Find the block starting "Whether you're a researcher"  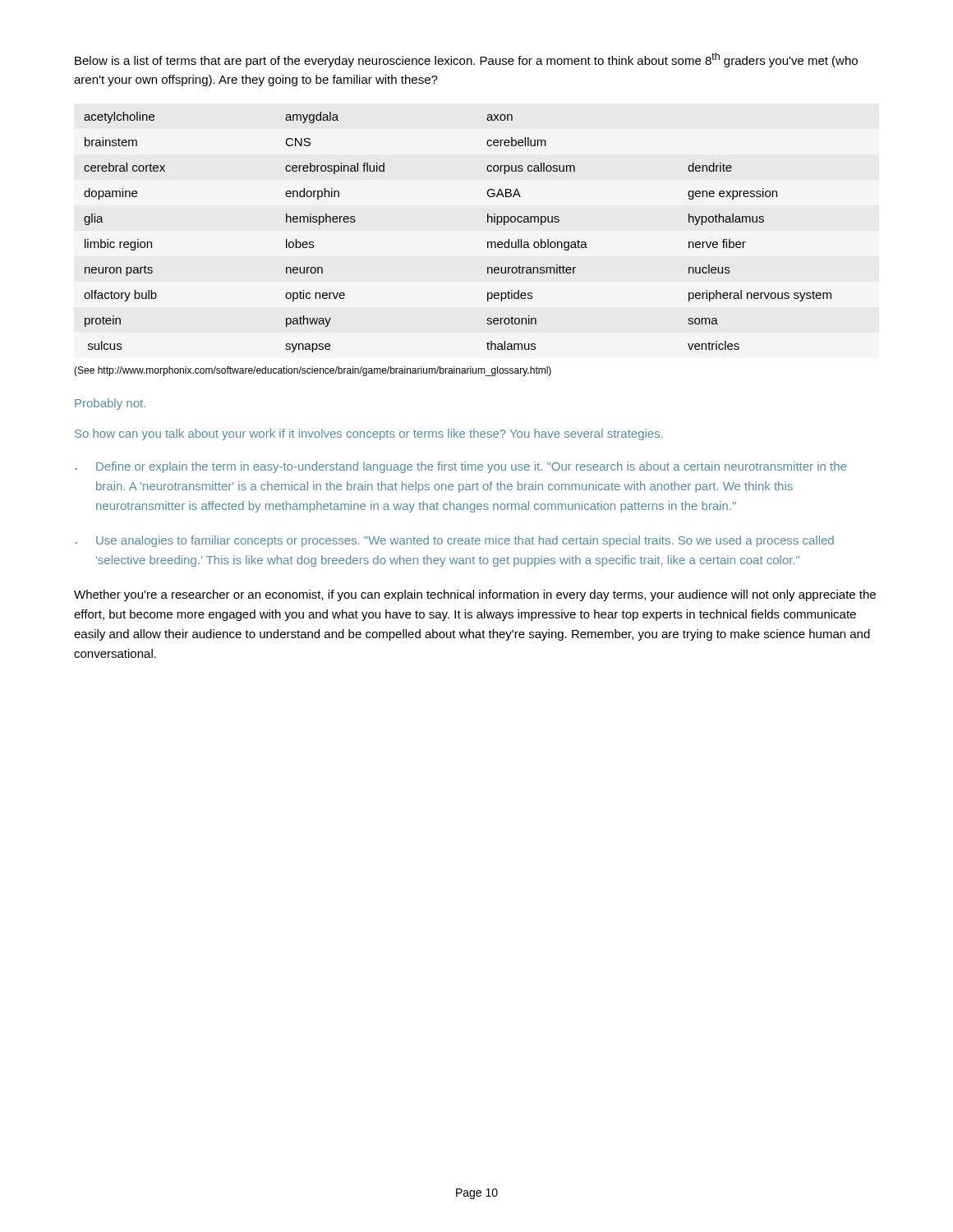point(475,623)
